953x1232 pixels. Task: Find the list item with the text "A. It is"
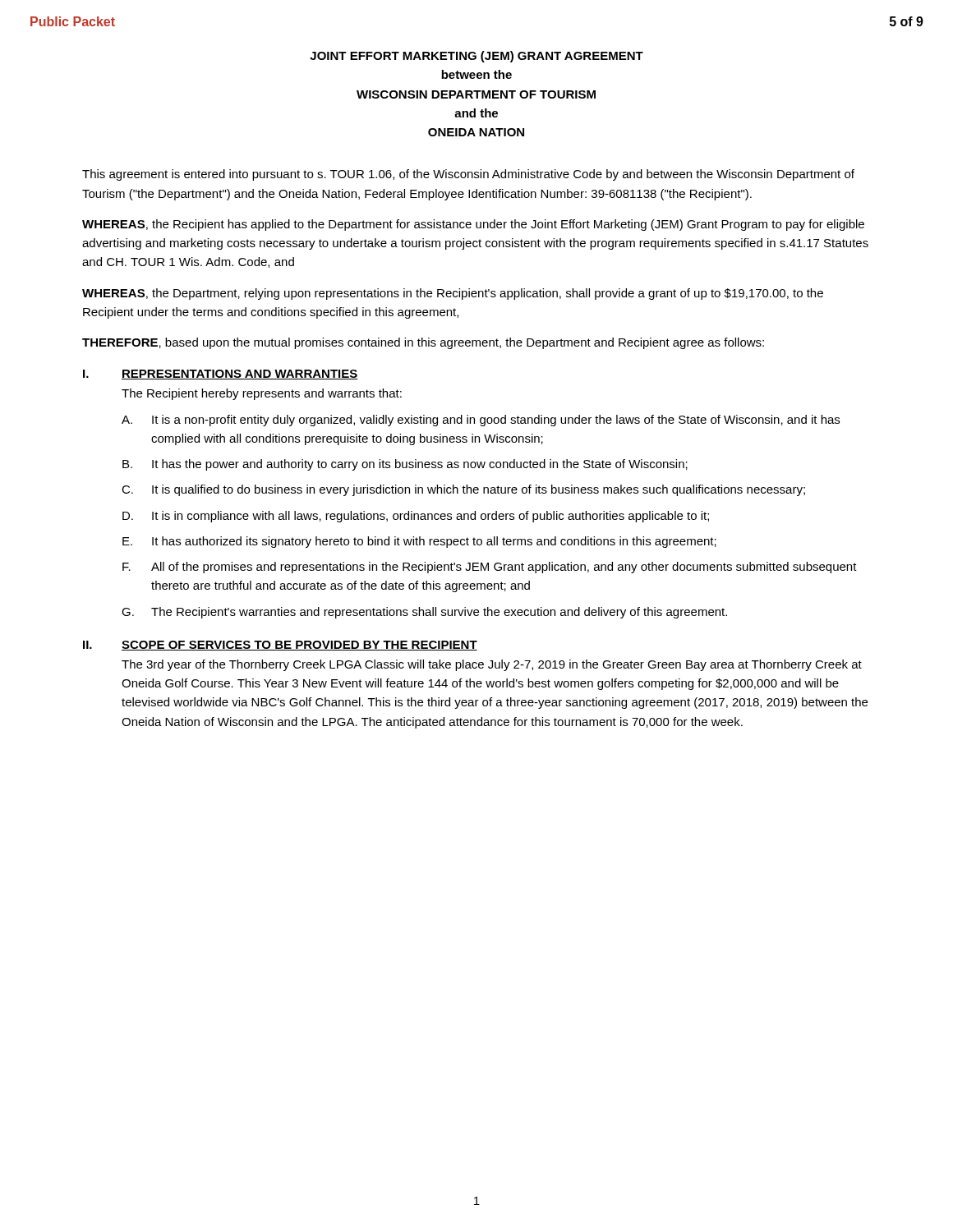(496, 428)
